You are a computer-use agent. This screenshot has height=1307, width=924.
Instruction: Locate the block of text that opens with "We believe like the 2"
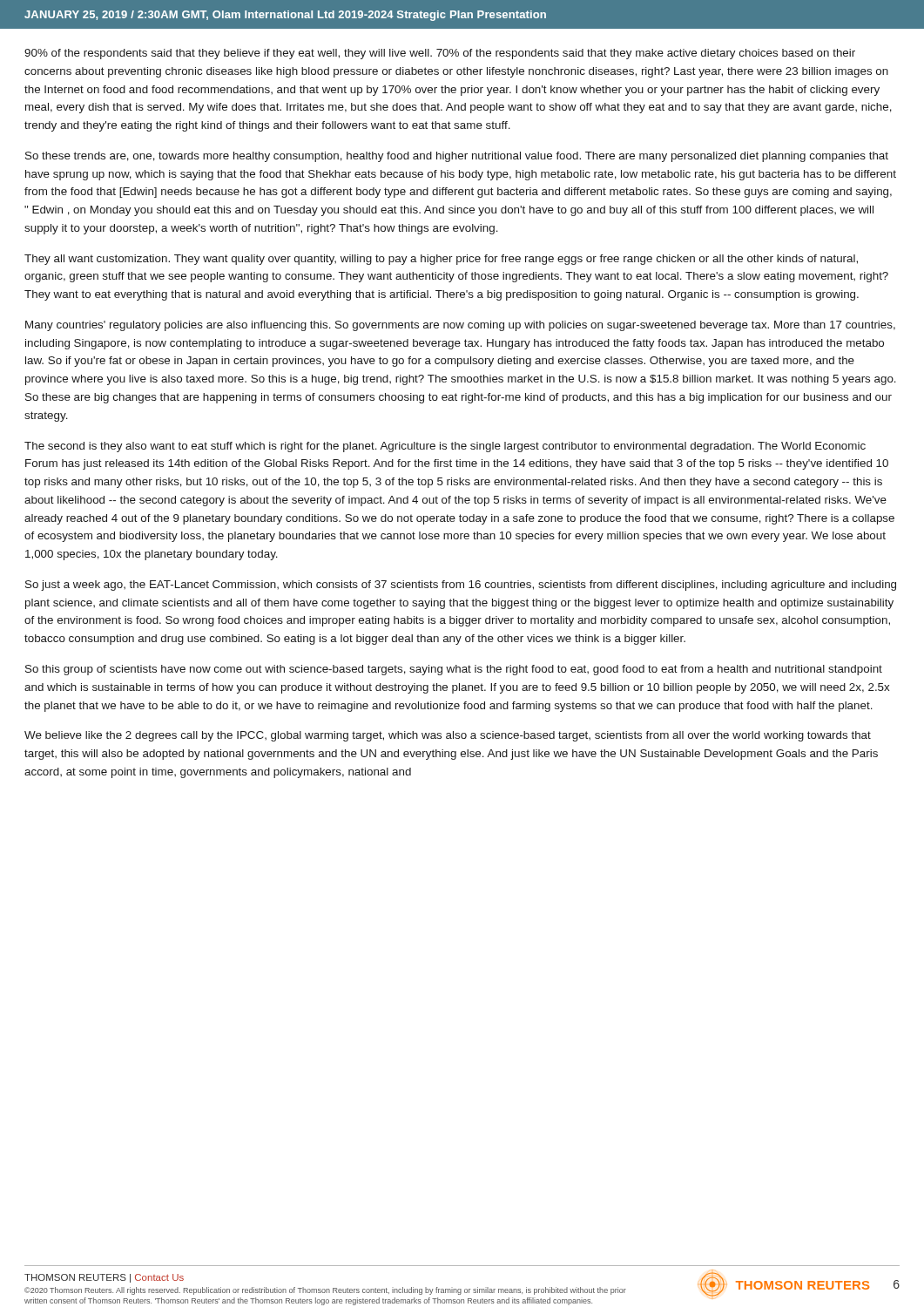point(451,753)
